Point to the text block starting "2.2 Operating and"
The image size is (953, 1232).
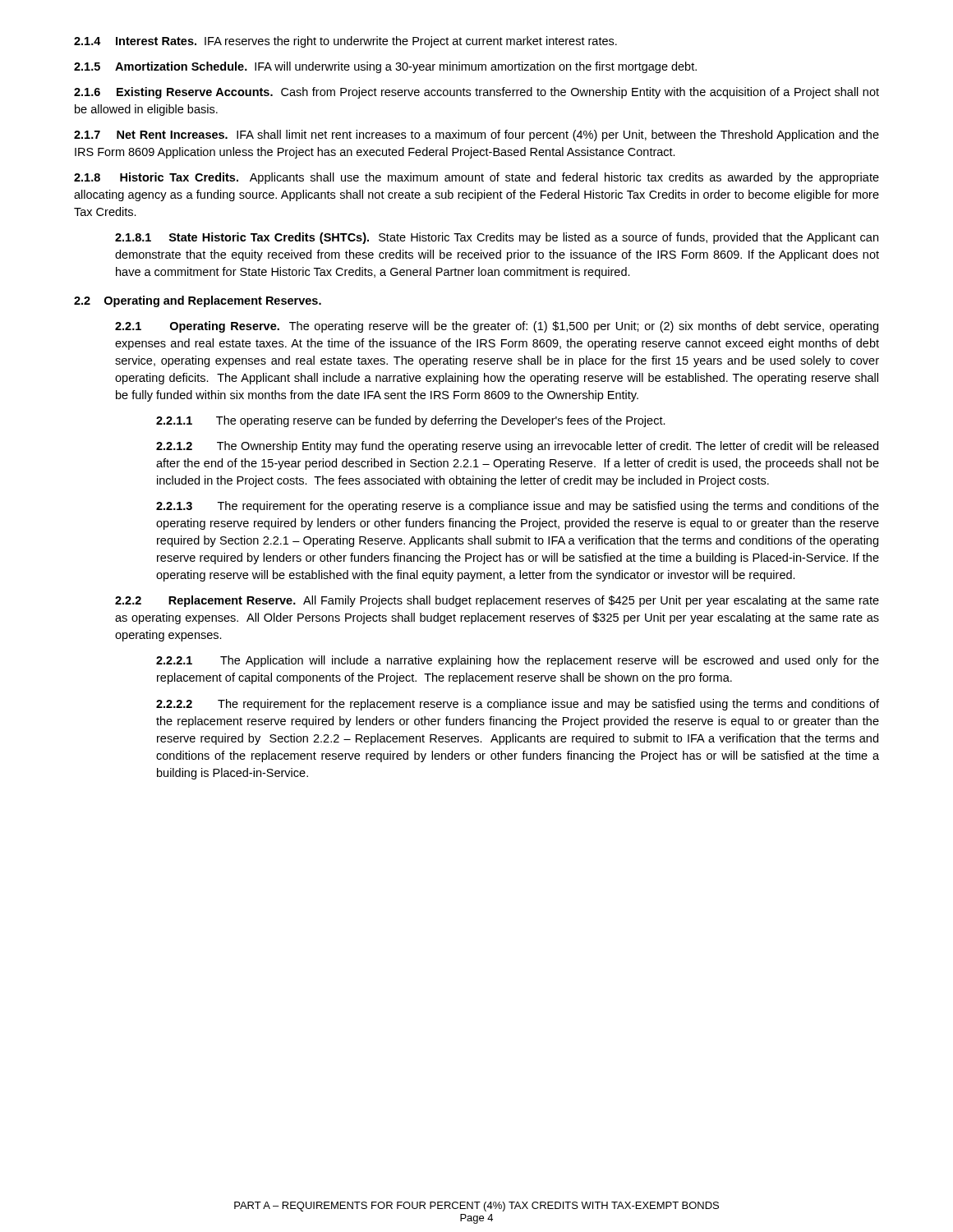point(198,301)
